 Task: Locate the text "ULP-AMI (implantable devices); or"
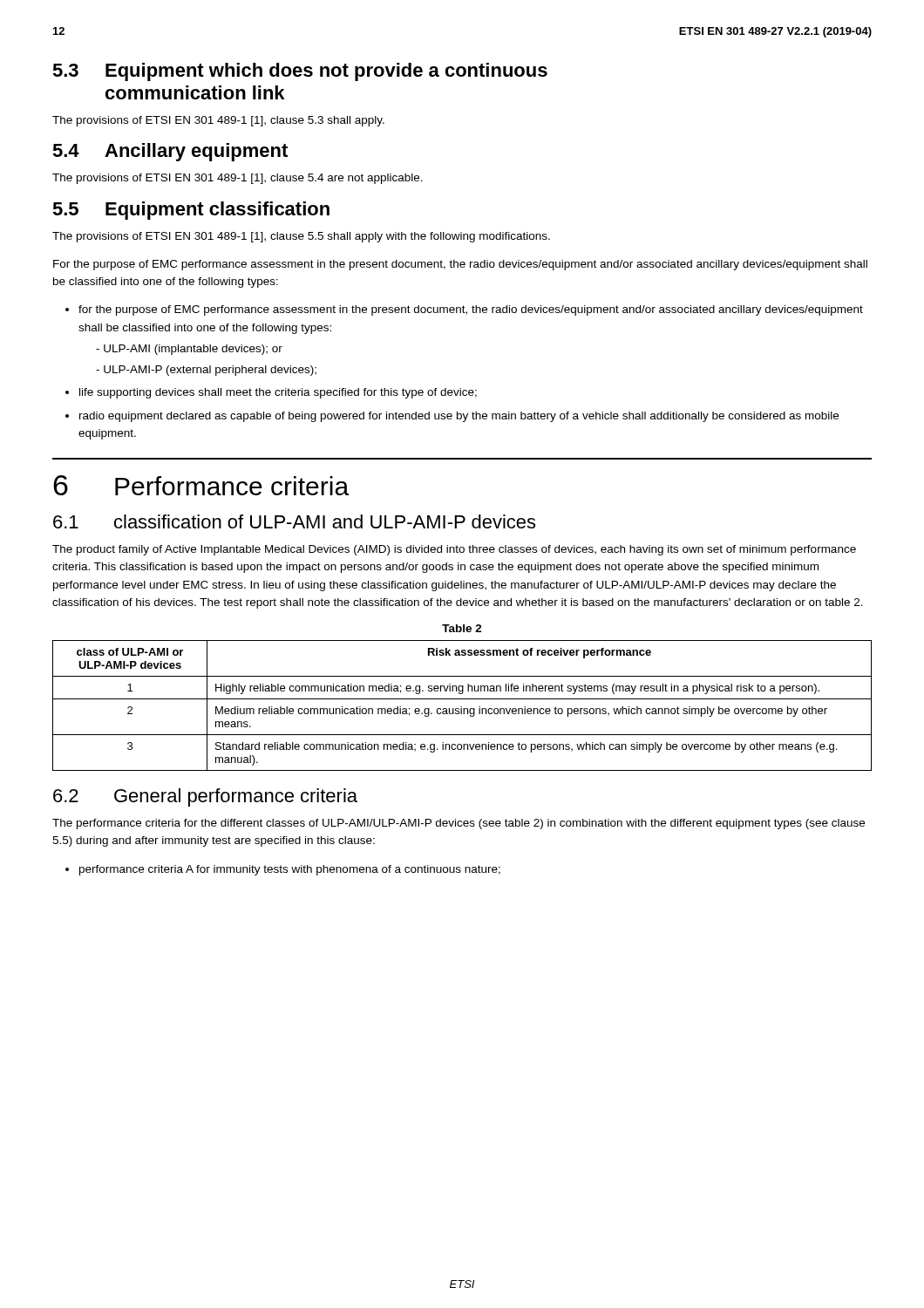[x=189, y=350]
